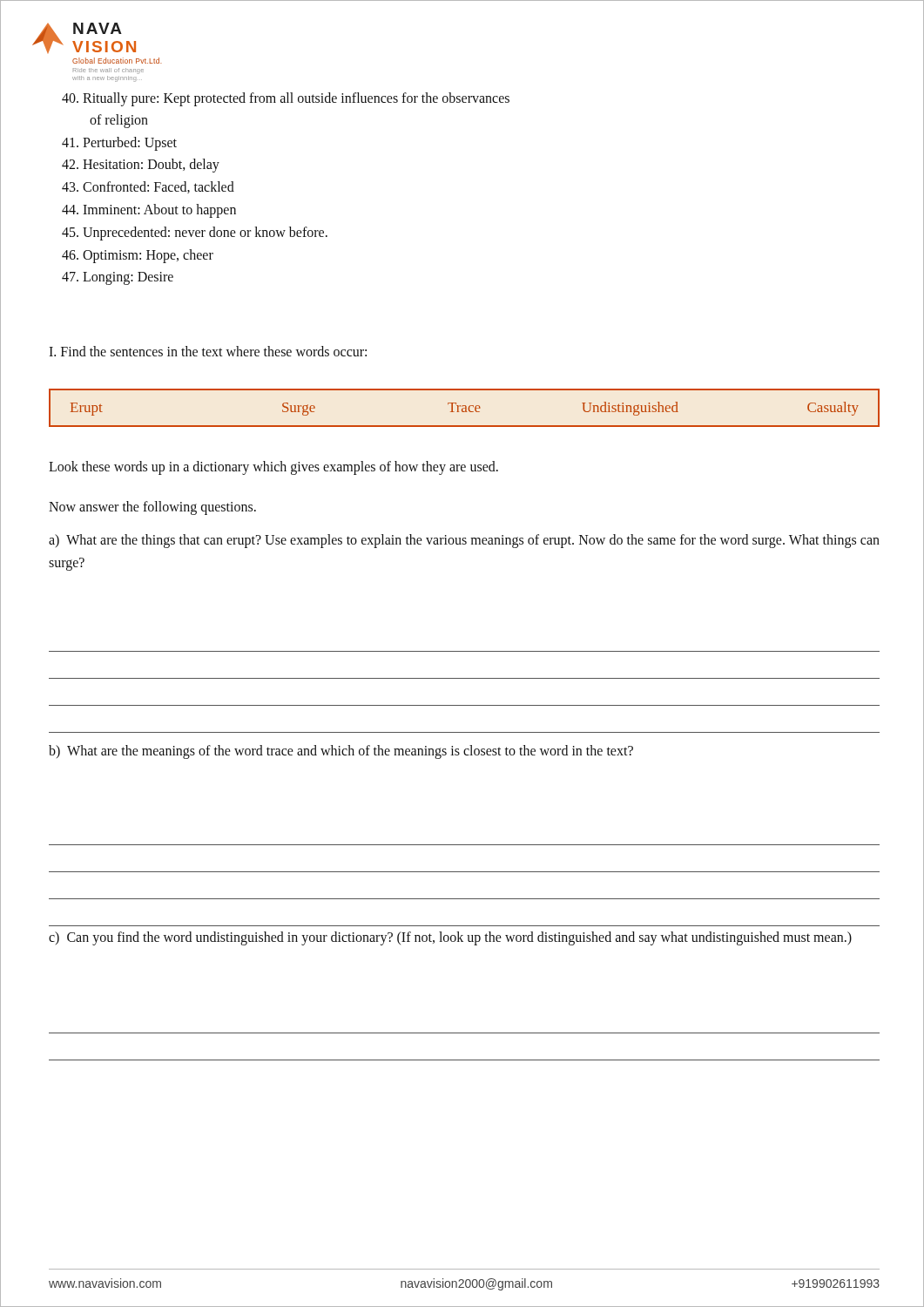Navigate to the passage starting "44. Imminent: About to happen"
This screenshot has width=924, height=1307.
click(x=149, y=210)
